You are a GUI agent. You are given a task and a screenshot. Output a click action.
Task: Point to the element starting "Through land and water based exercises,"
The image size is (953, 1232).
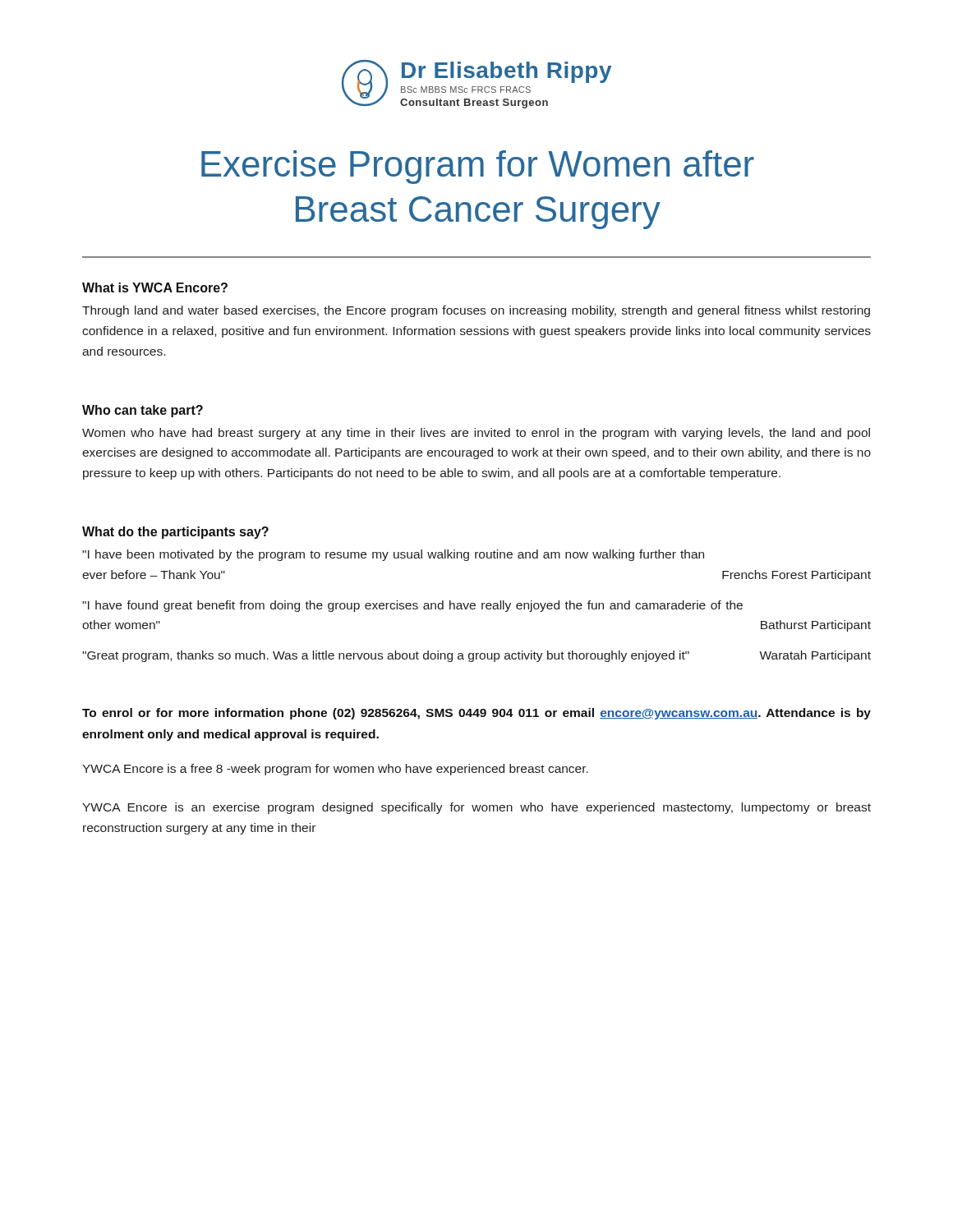point(476,331)
